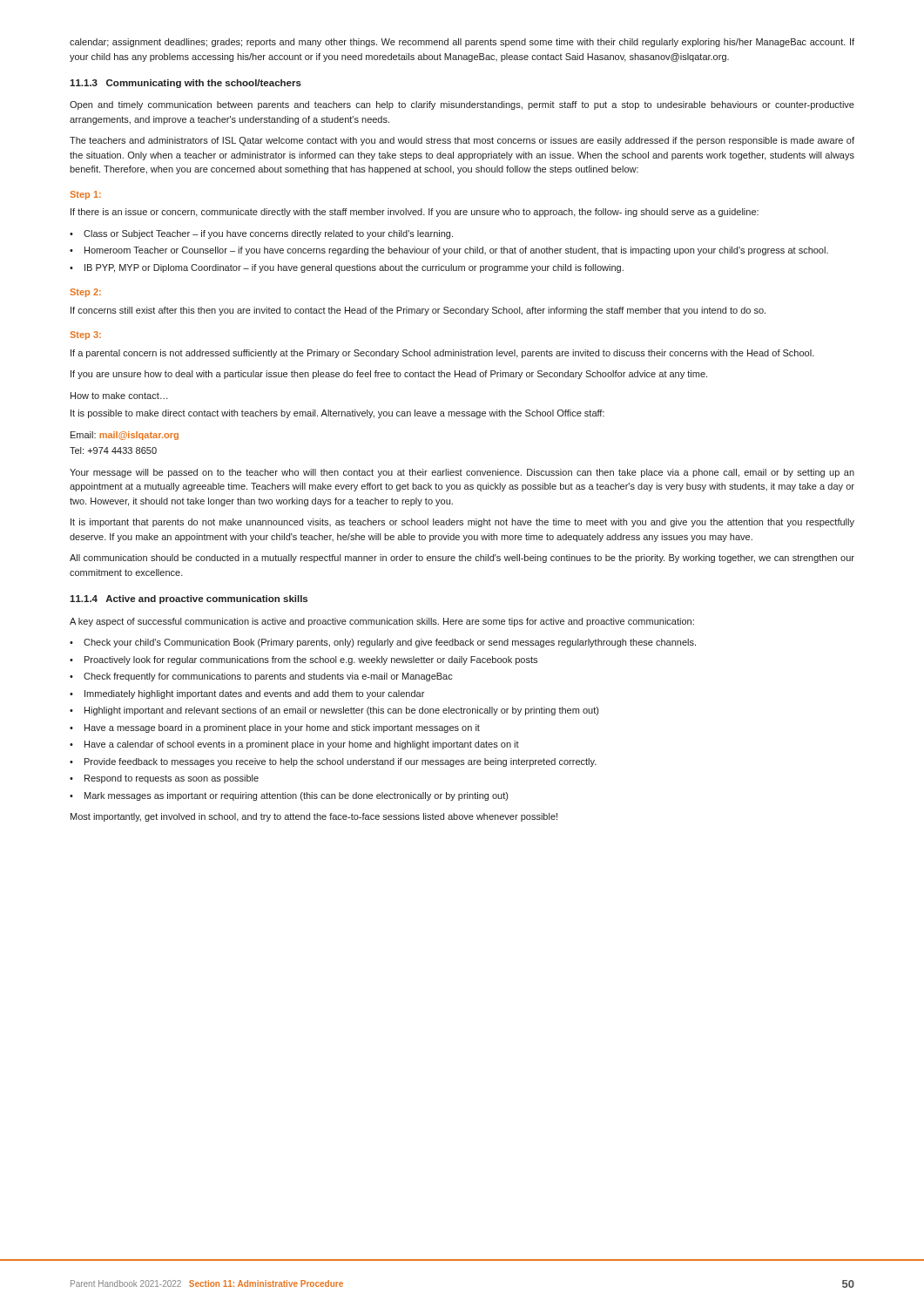Image resolution: width=924 pixels, height=1307 pixels.
Task: Where is the passage that starts "Step 2: If"?
Action: coord(462,301)
